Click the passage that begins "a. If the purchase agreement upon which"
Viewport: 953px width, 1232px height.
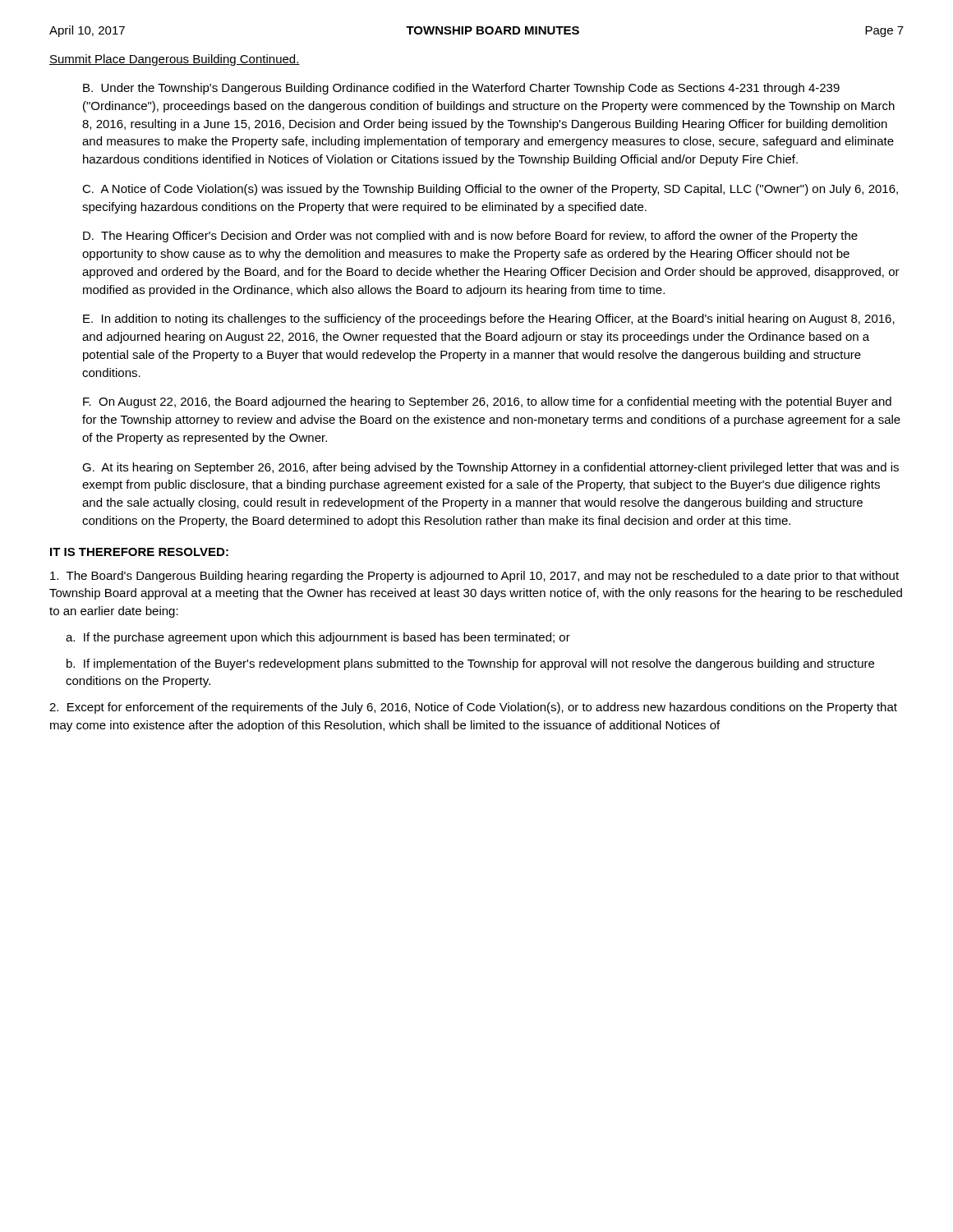(318, 637)
